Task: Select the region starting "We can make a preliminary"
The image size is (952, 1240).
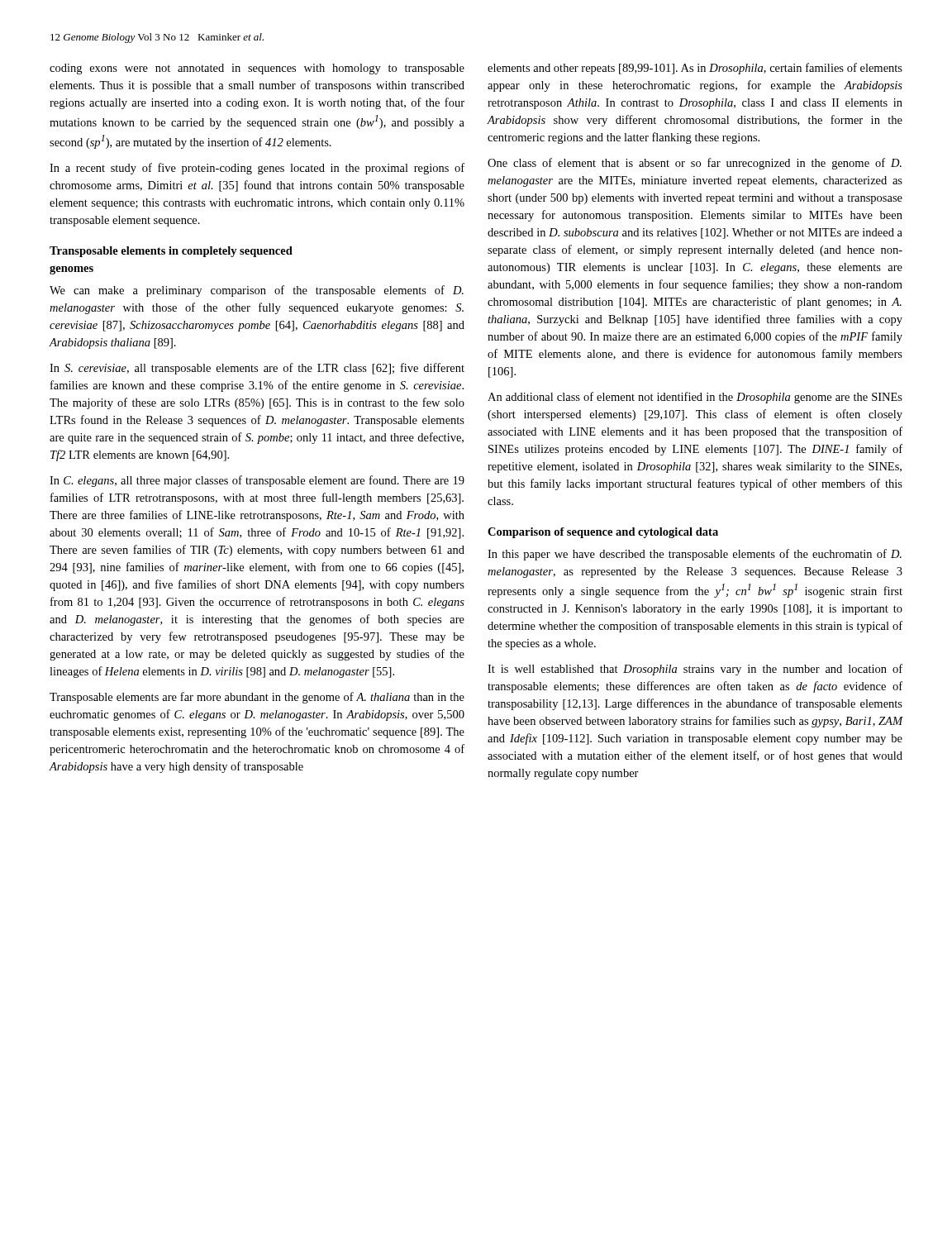Action: 257,317
